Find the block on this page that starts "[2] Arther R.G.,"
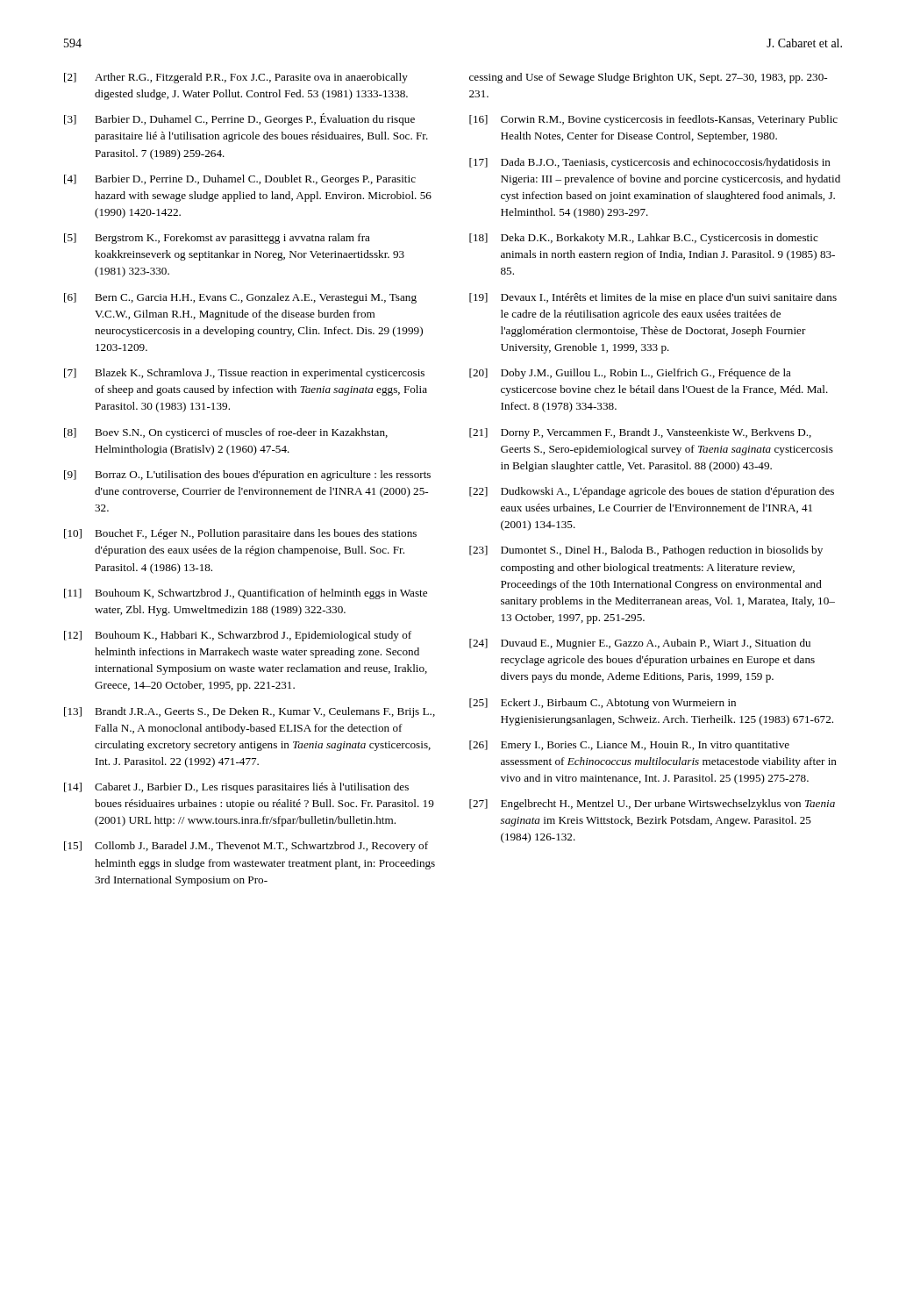 [x=250, y=85]
